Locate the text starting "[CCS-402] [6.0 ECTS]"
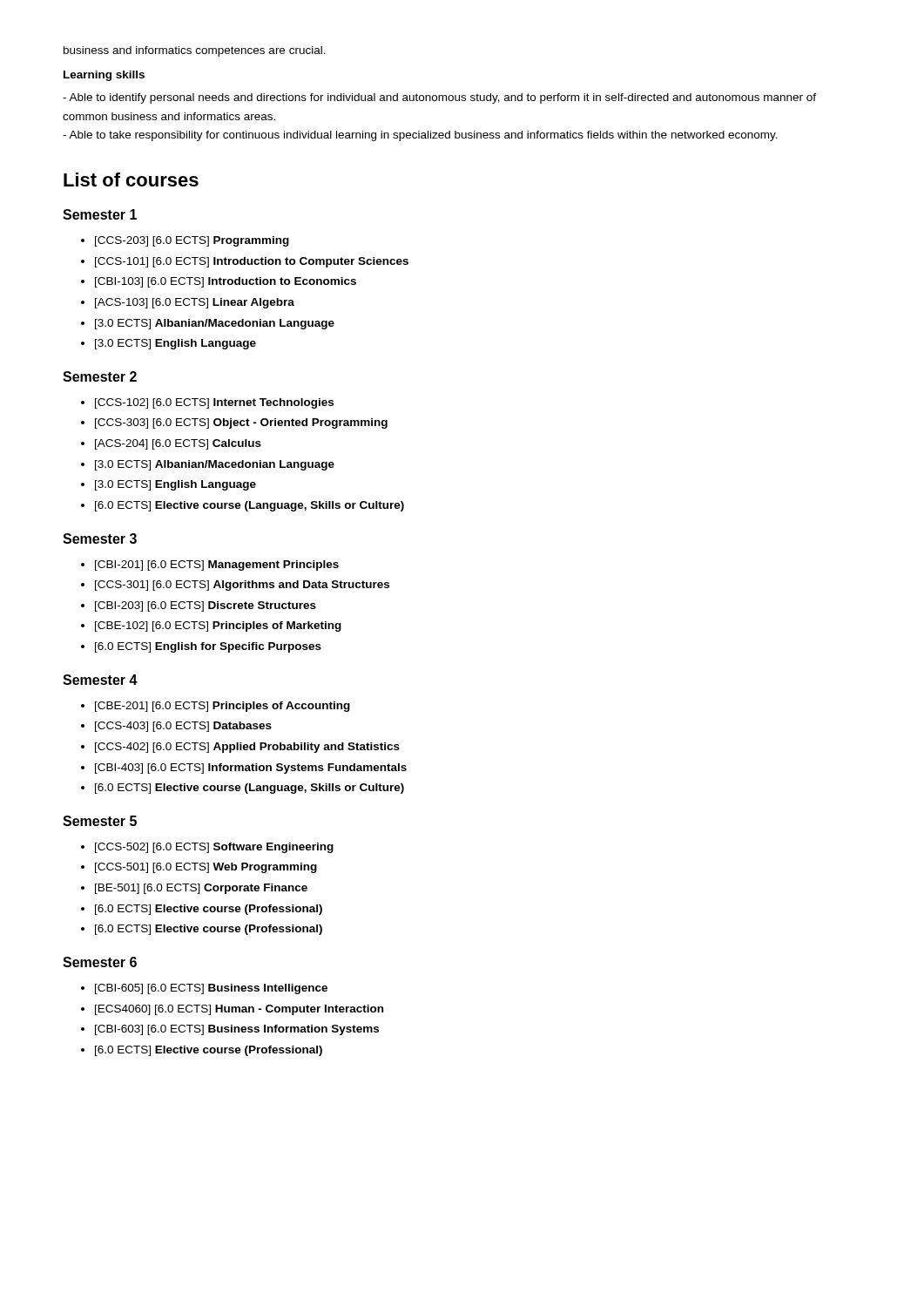924x1307 pixels. (x=247, y=746)
